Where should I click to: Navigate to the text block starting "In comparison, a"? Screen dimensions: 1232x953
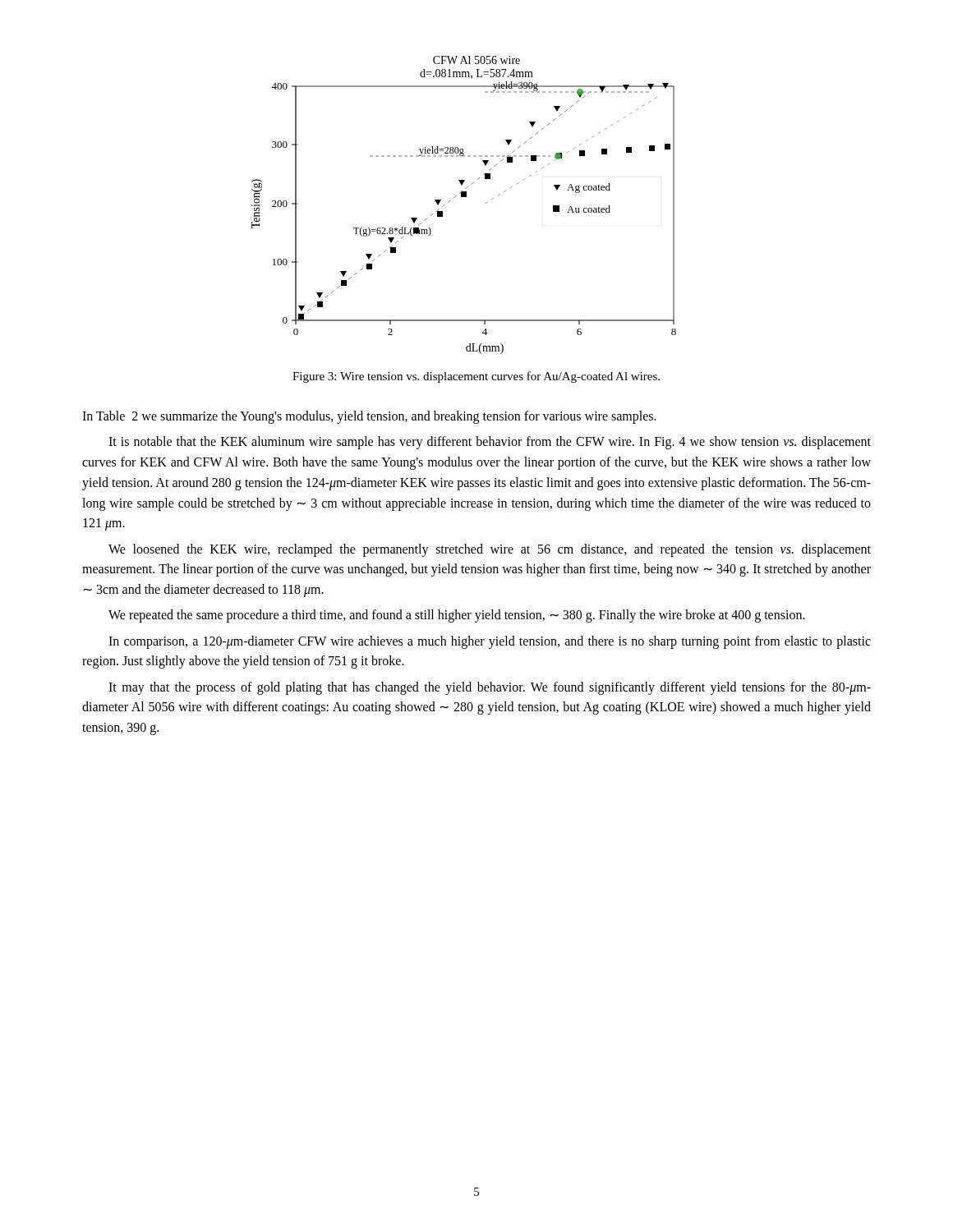tap(476, 651)
